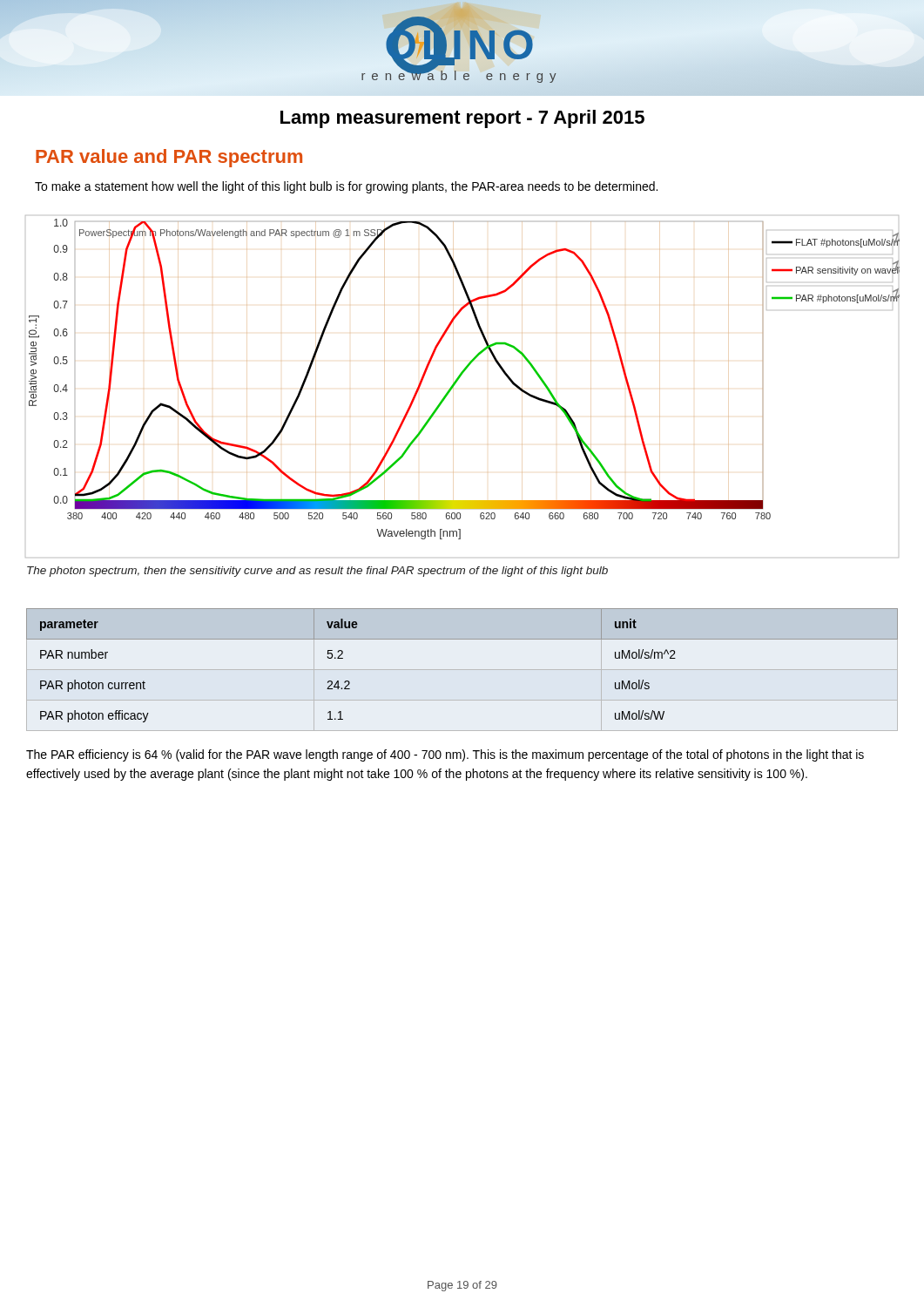Find "PAR value and PAR spectrum" on this page
The image size is (924, 1307).
point(169,156)
